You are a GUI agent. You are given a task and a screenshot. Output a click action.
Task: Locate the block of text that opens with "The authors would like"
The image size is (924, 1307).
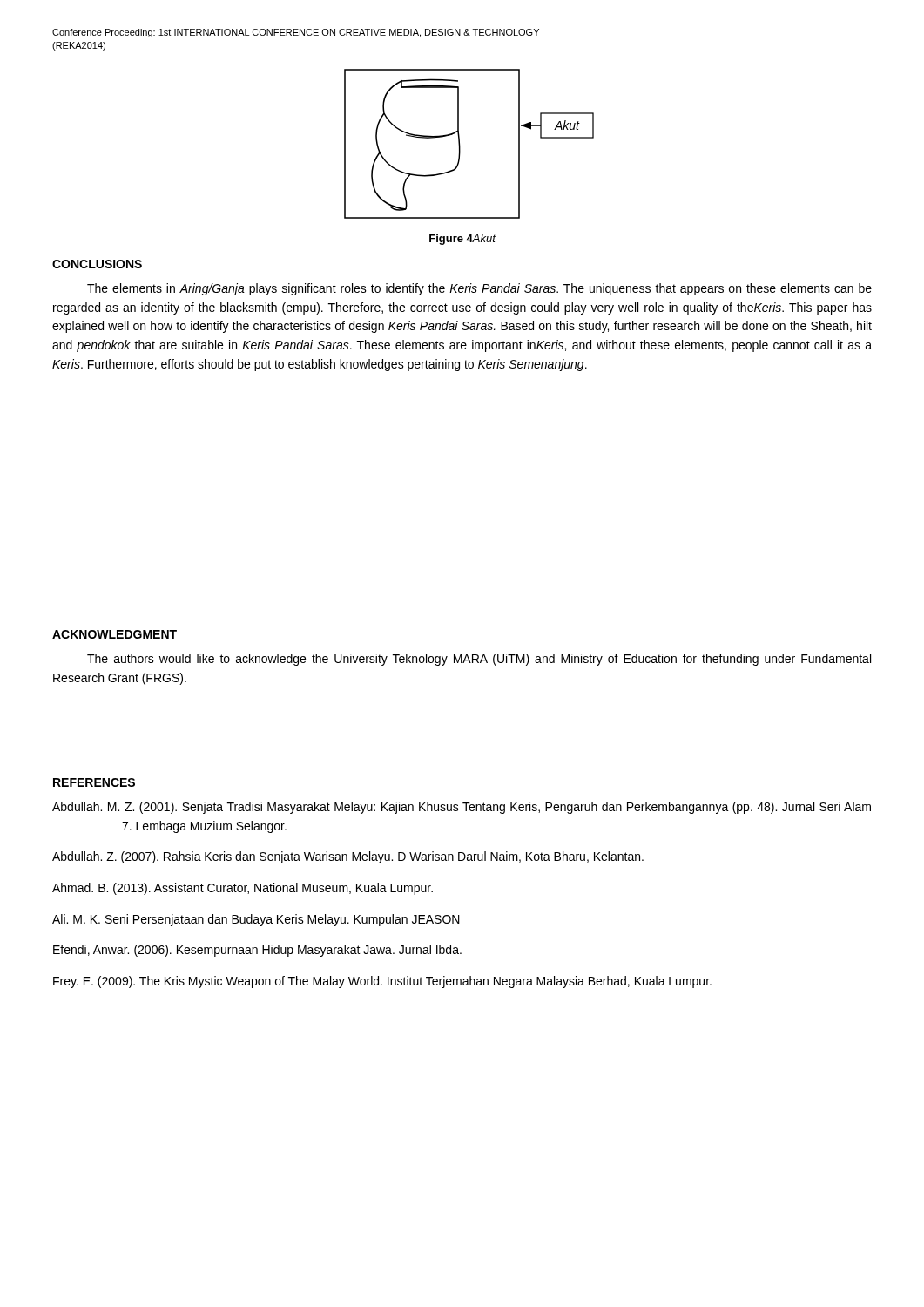click(462, 668)
